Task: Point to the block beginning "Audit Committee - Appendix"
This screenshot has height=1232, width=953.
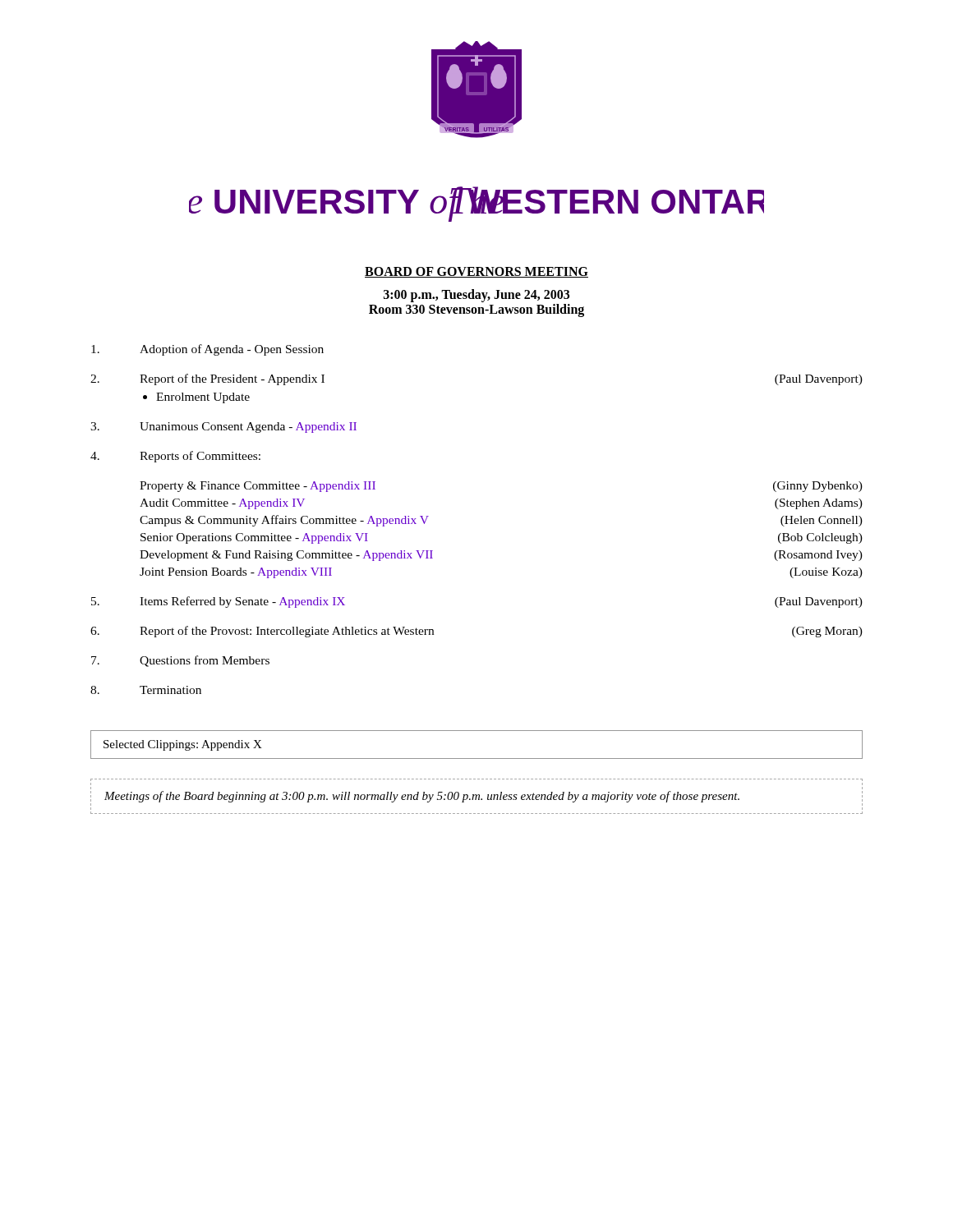Action: pyautogui.click(x=220, y=504)
